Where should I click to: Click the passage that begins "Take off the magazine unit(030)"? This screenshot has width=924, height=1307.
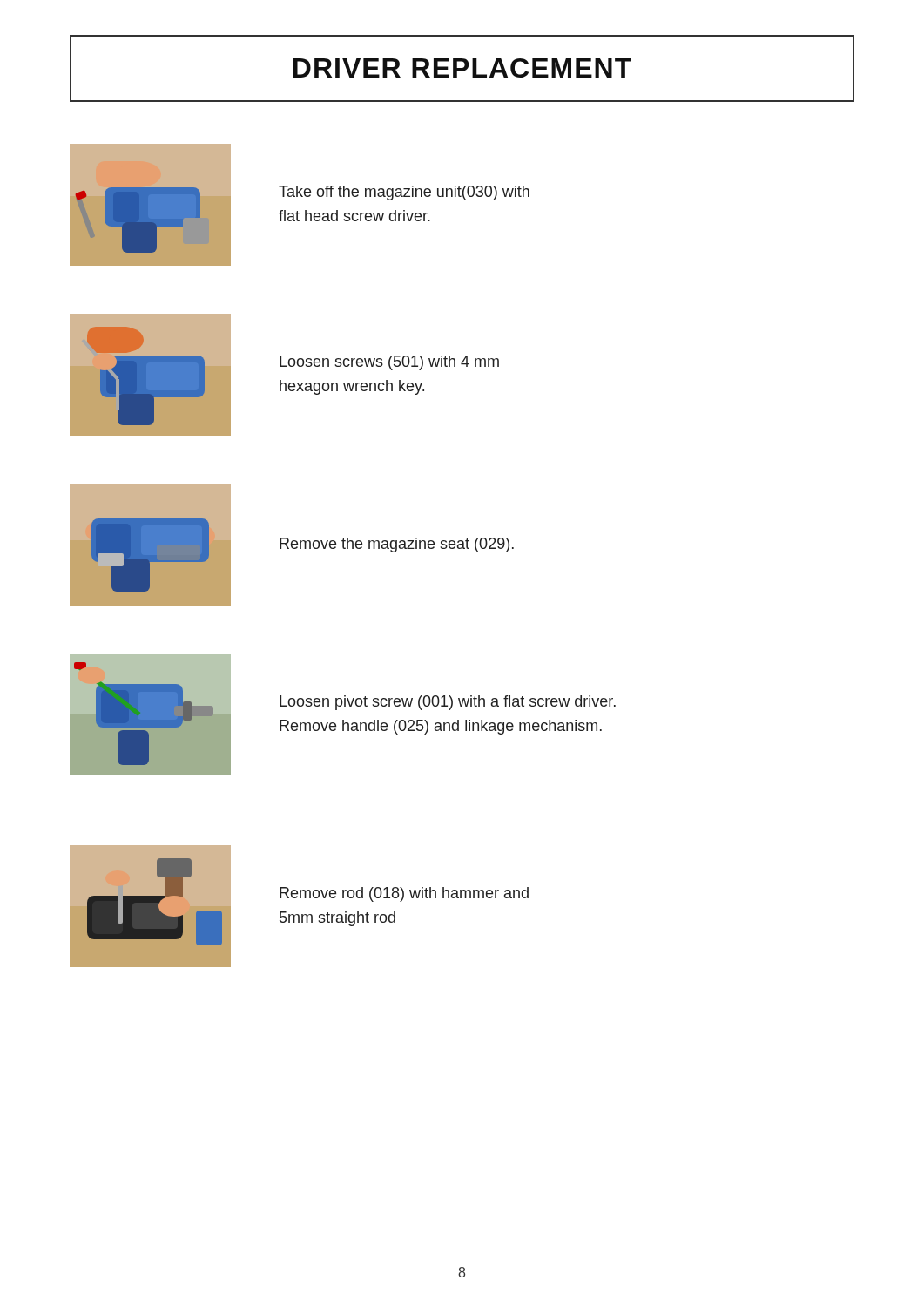pyautogui.click(x=404, y=204)
